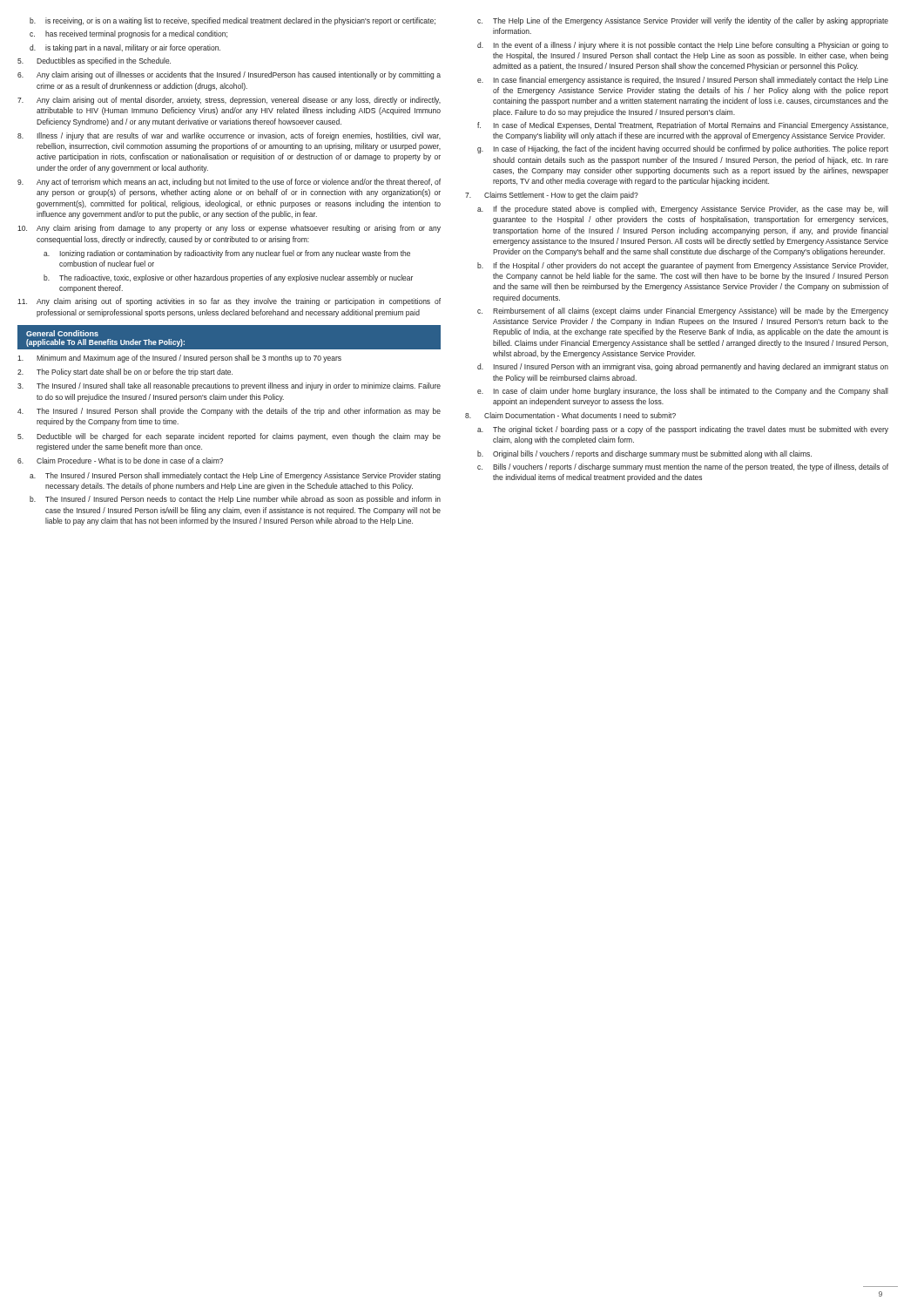Find the region starting "7. Any claim arising"

[x=229, y=111]
